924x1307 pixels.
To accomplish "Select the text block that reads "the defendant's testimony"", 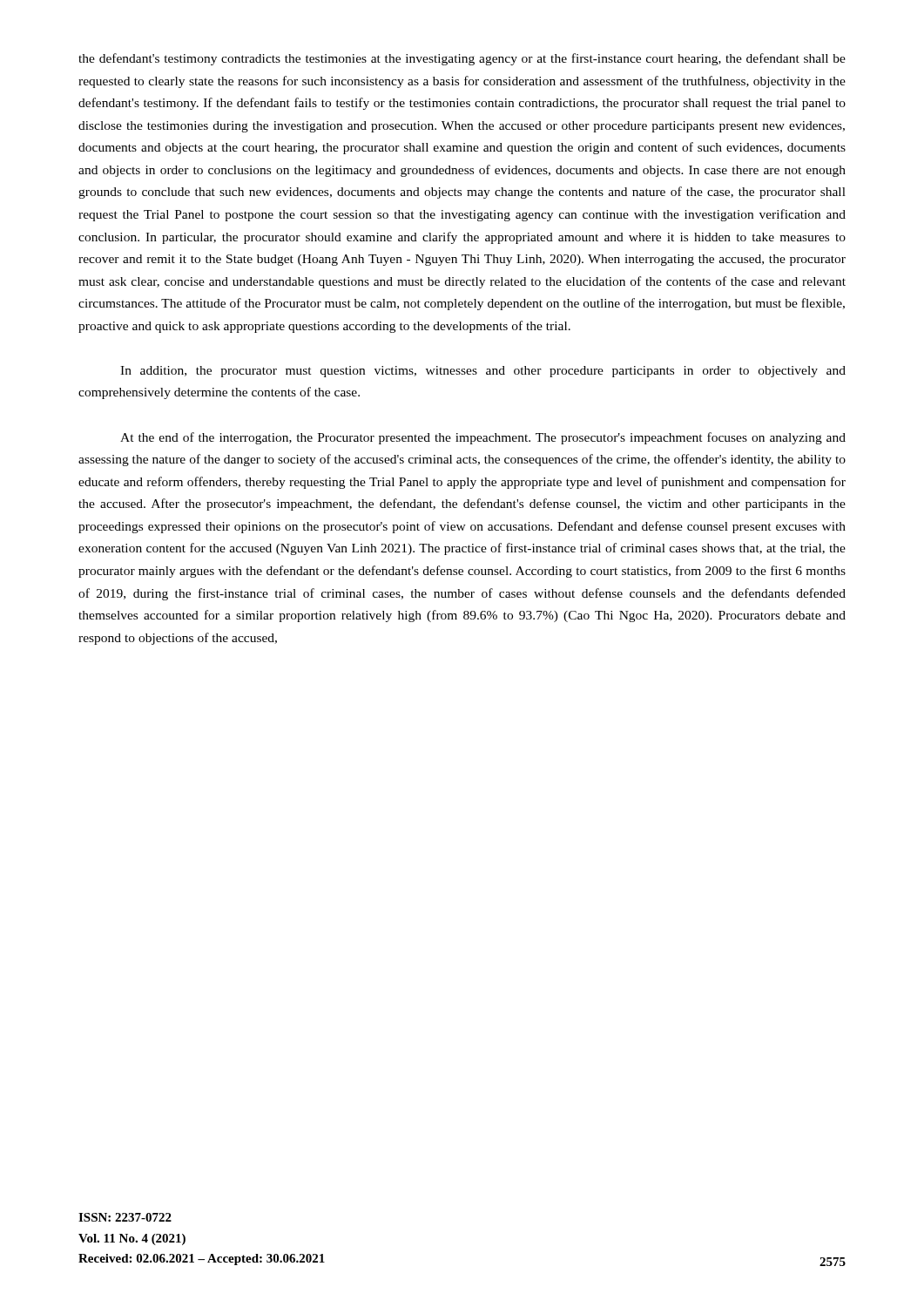I will click(462, 59).
